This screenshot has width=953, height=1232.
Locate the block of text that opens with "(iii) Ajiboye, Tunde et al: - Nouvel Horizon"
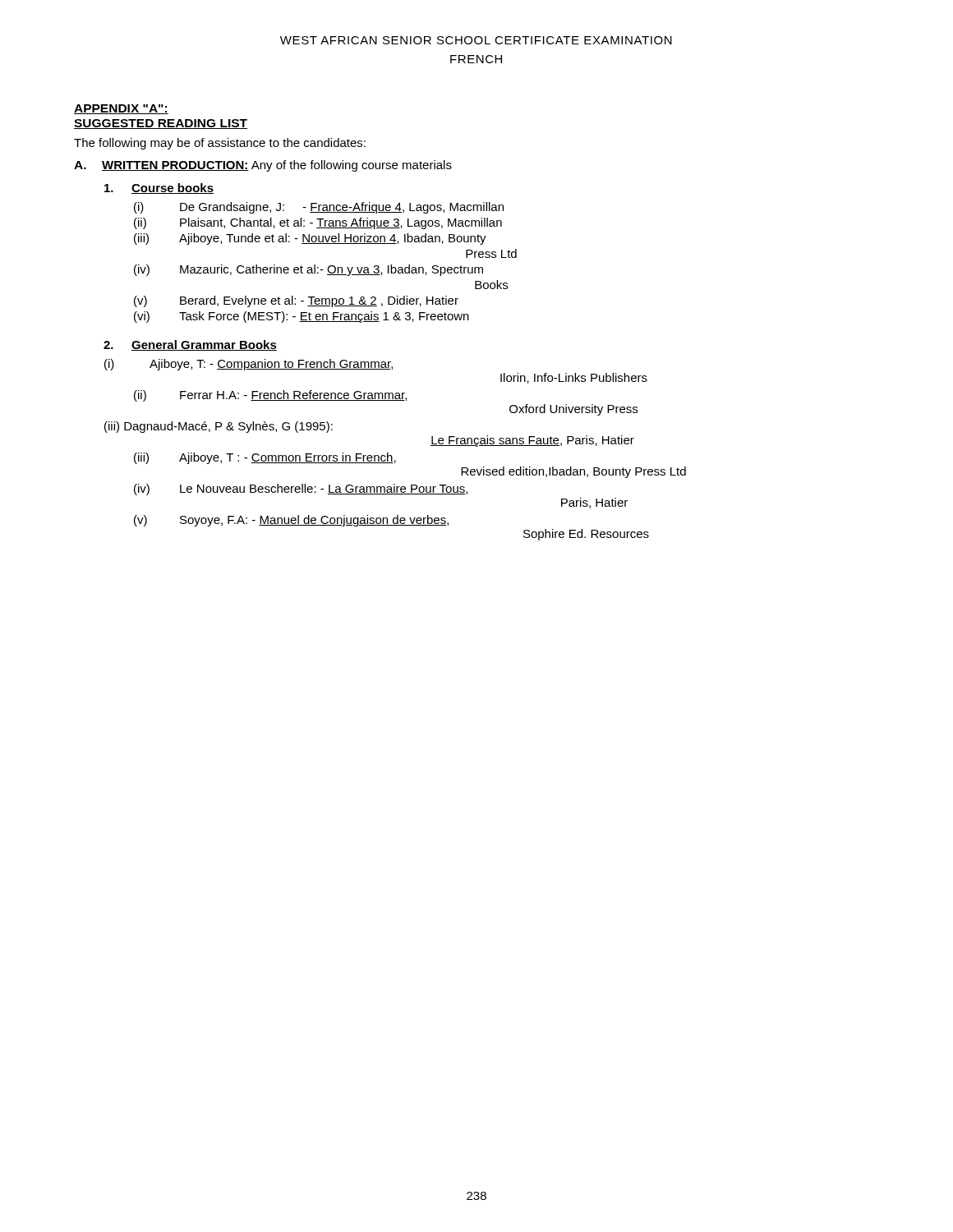click(506, 238)
